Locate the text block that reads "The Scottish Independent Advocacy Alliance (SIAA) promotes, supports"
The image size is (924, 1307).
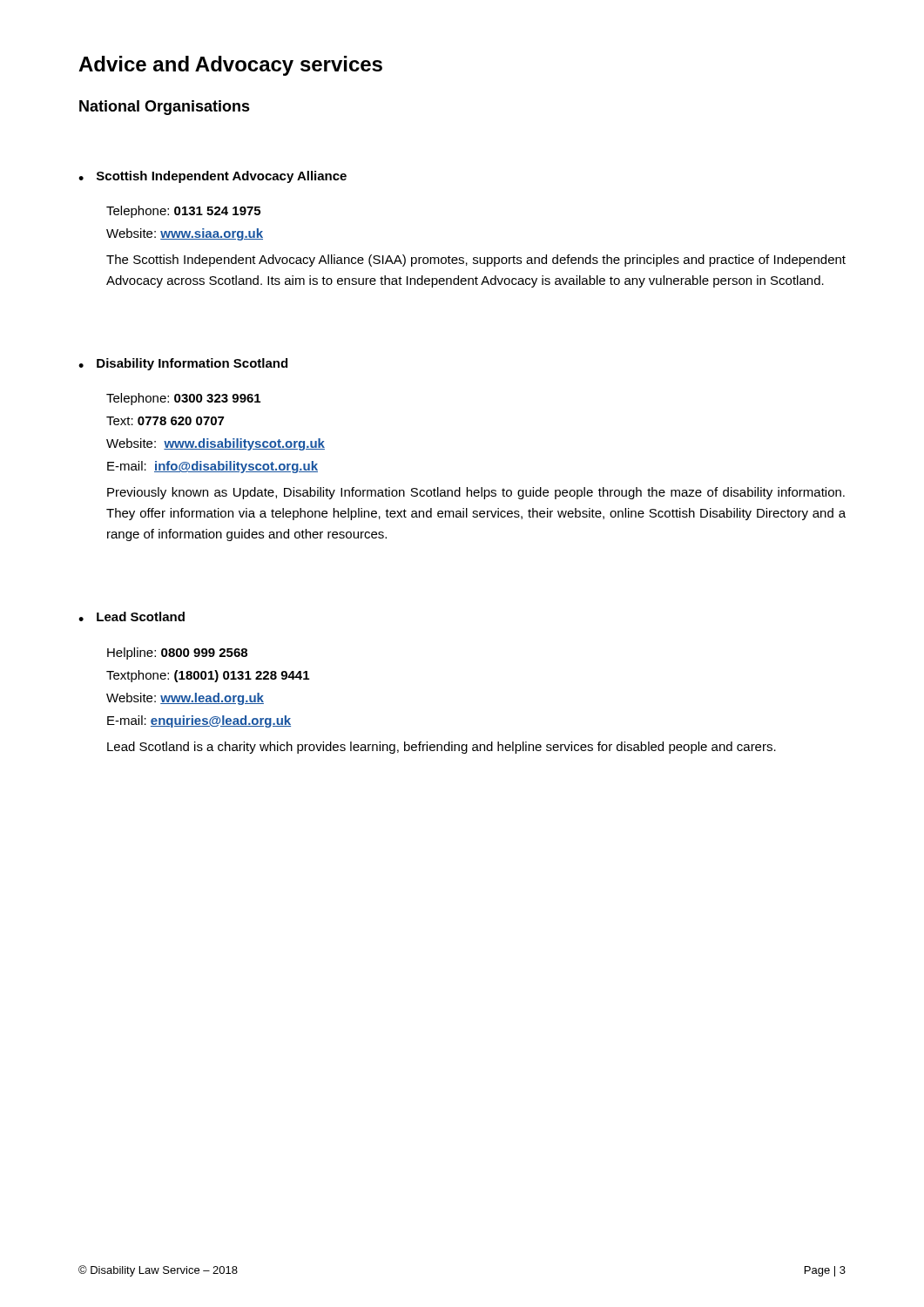(x=476, y=270)
